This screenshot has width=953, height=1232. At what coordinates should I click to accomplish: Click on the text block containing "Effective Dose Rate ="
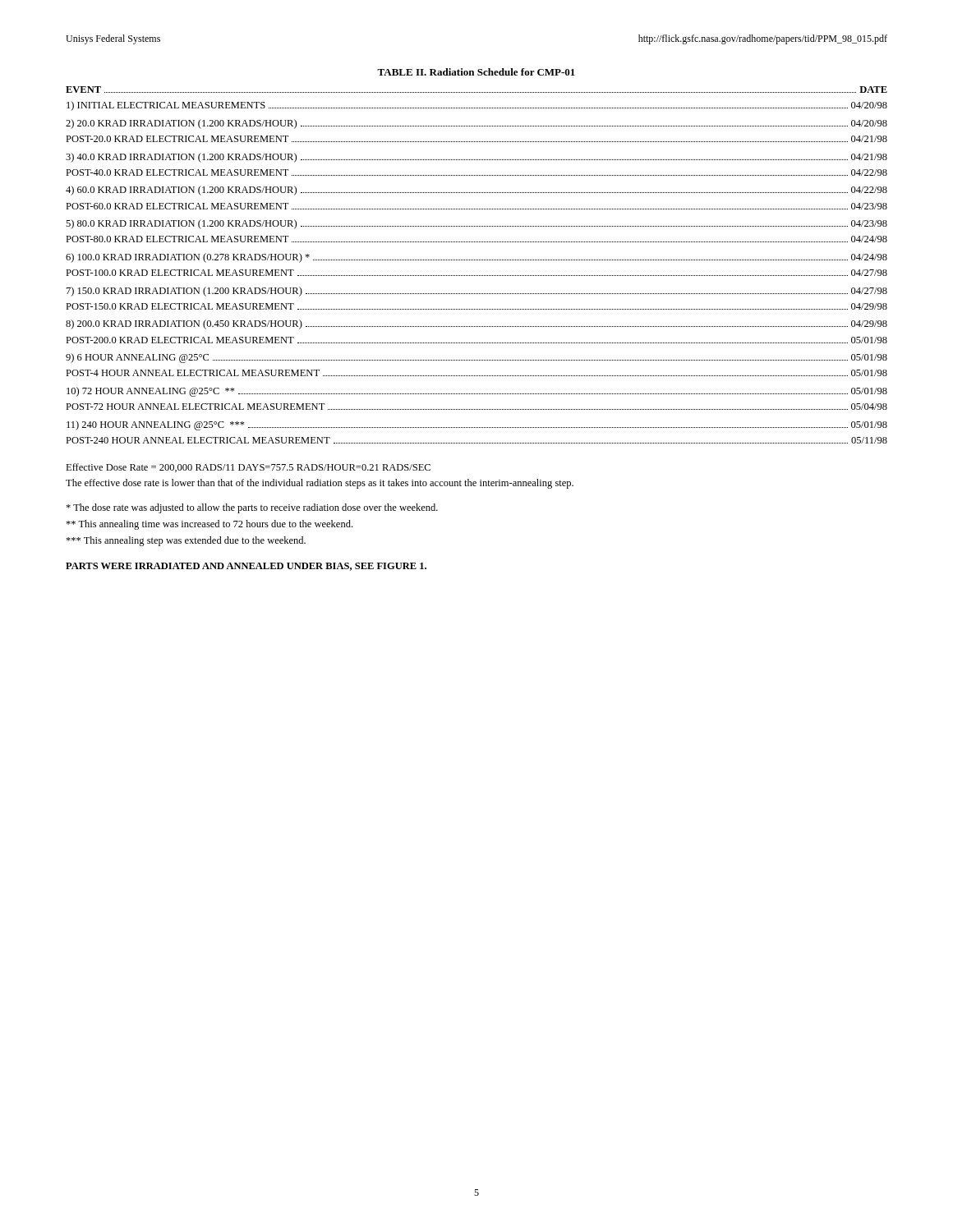point(320,475)
